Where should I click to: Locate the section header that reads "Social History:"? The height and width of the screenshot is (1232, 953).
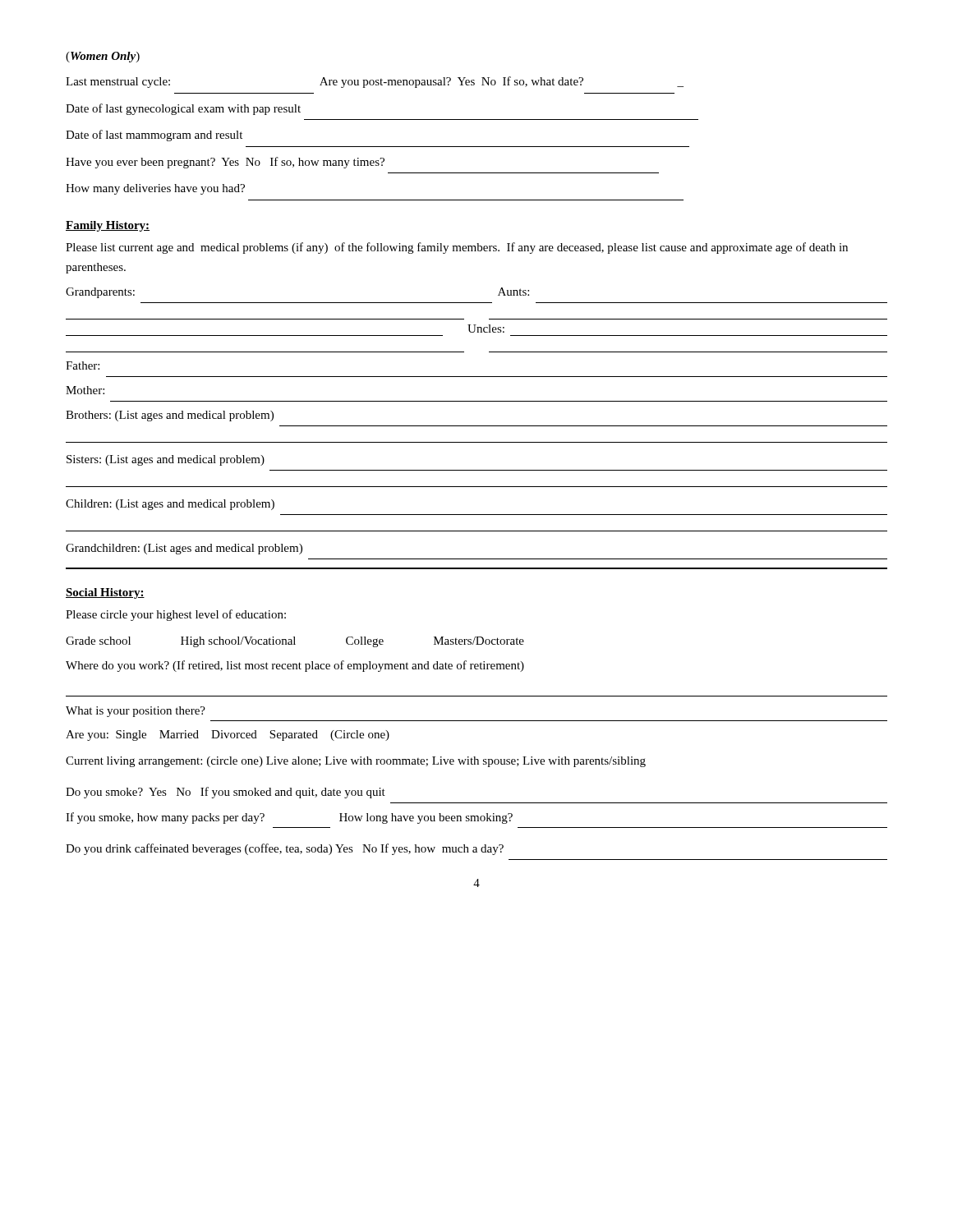tap(105, 592)
